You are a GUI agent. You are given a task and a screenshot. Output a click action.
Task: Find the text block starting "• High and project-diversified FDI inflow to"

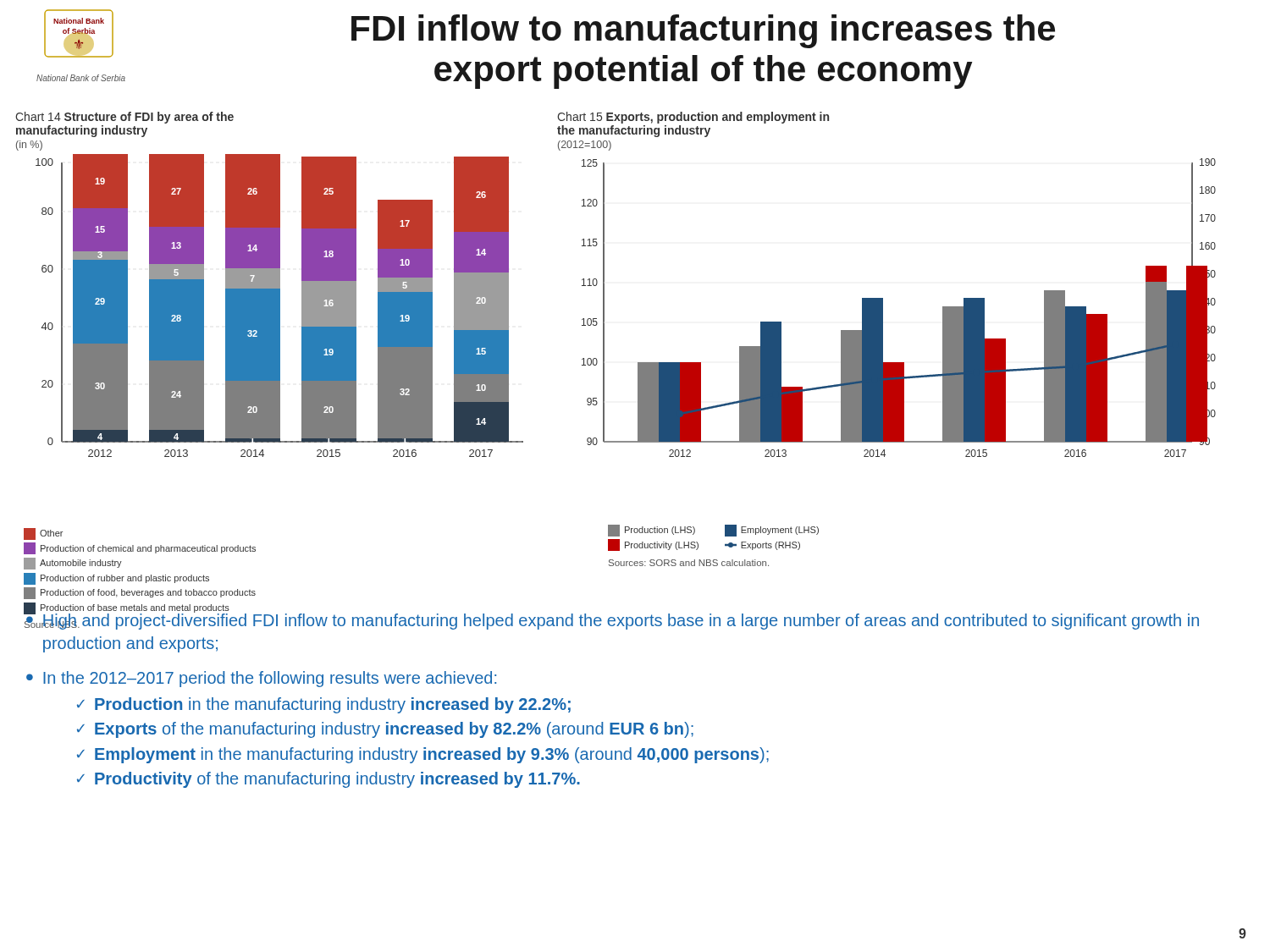(635, 632)
